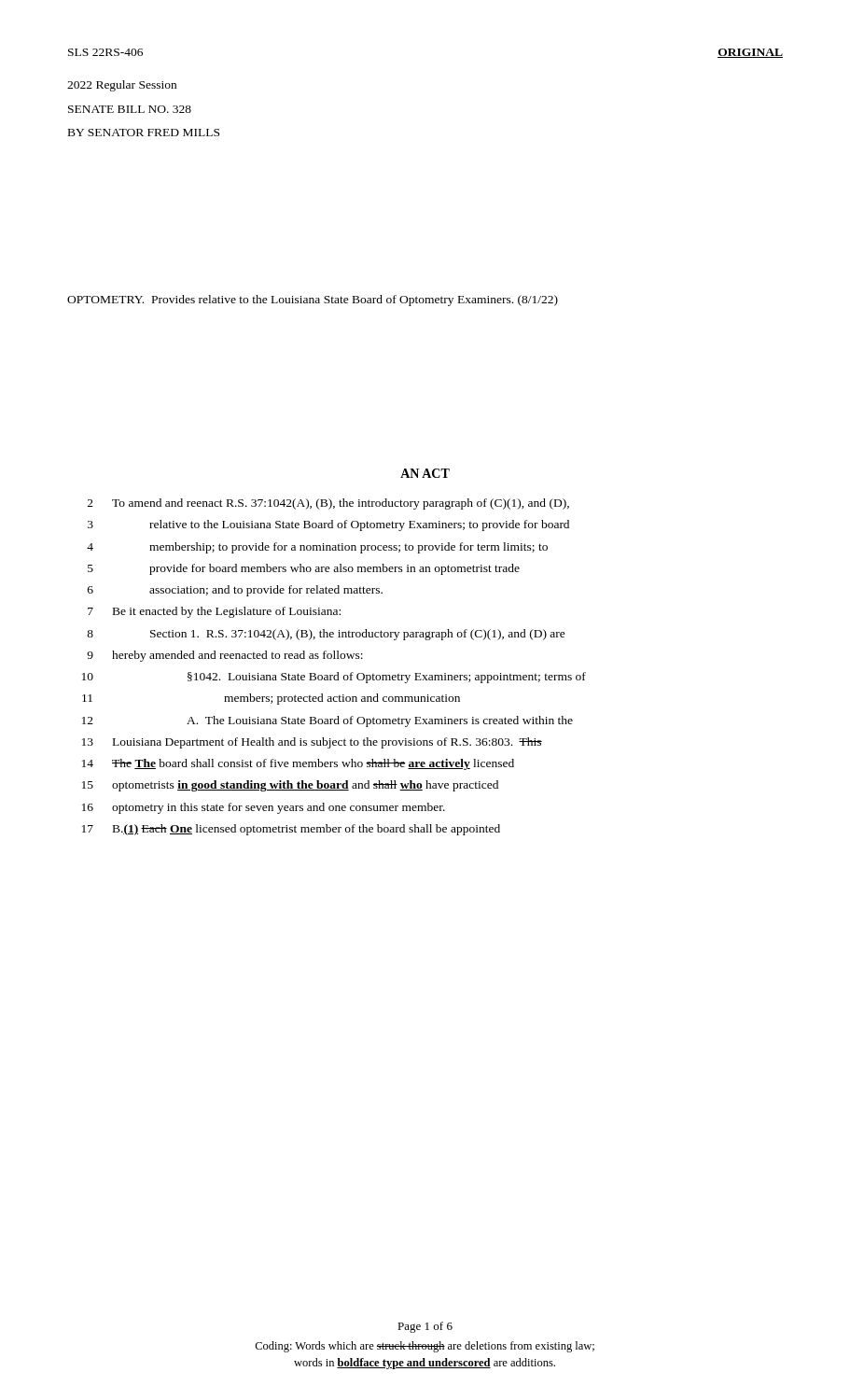Find the list item with the text "11 members; protected action"
Image resolution: width=850 pixels, height=1400 pixels.
(425, 699)
